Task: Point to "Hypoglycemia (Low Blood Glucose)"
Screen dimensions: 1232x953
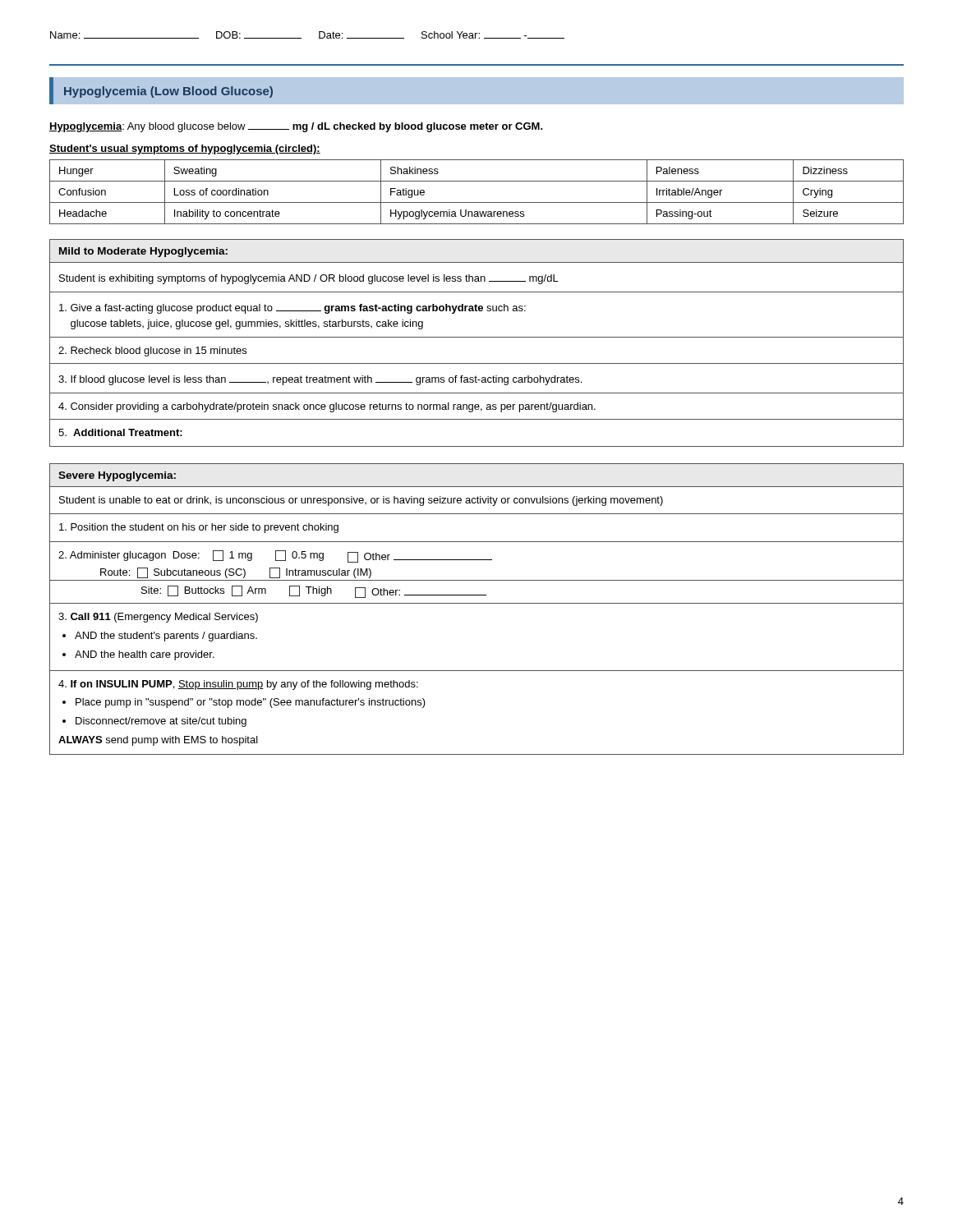Action: click(168, 91)
